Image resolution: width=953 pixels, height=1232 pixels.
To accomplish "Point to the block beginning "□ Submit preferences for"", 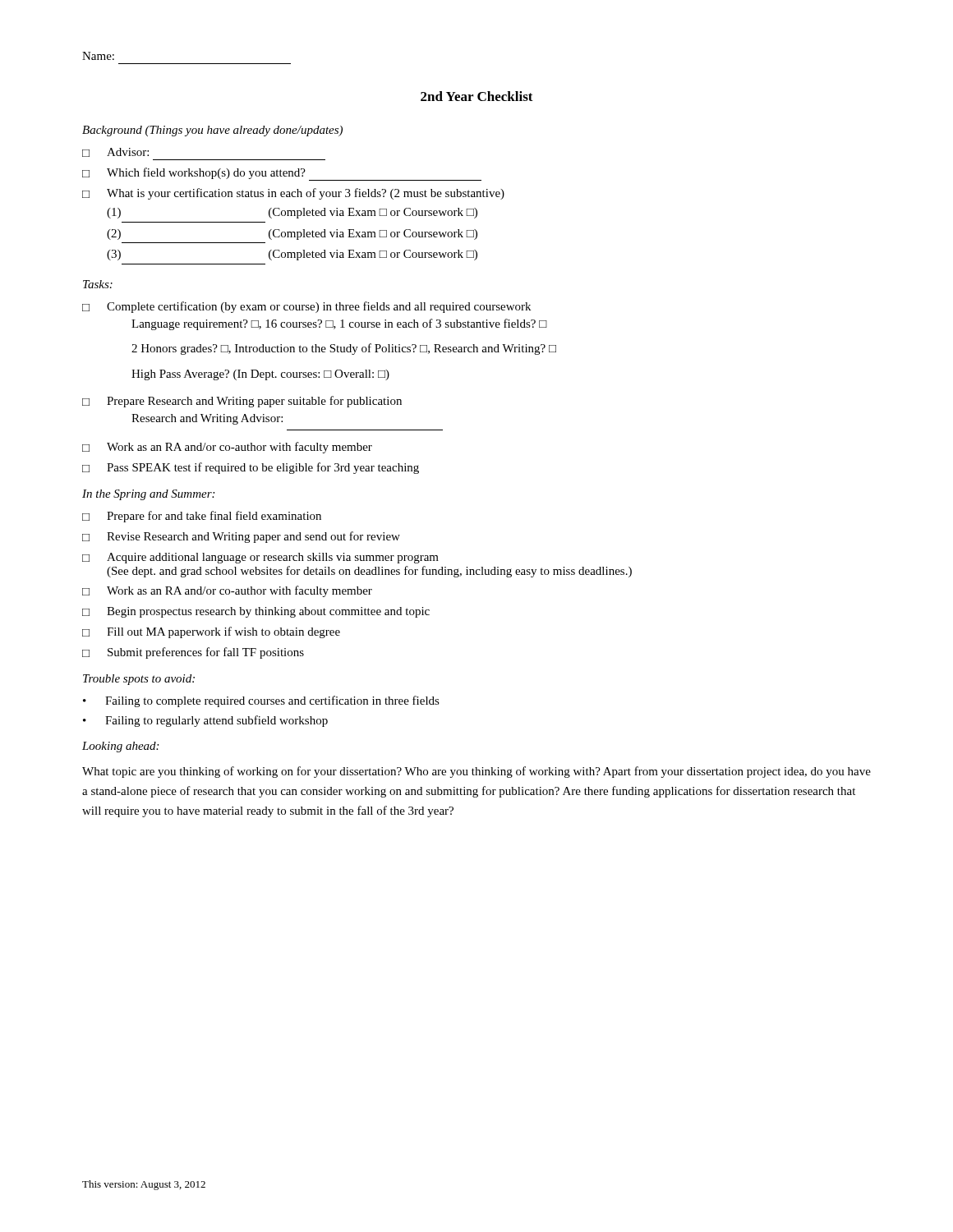I will (x=193, y=653).
